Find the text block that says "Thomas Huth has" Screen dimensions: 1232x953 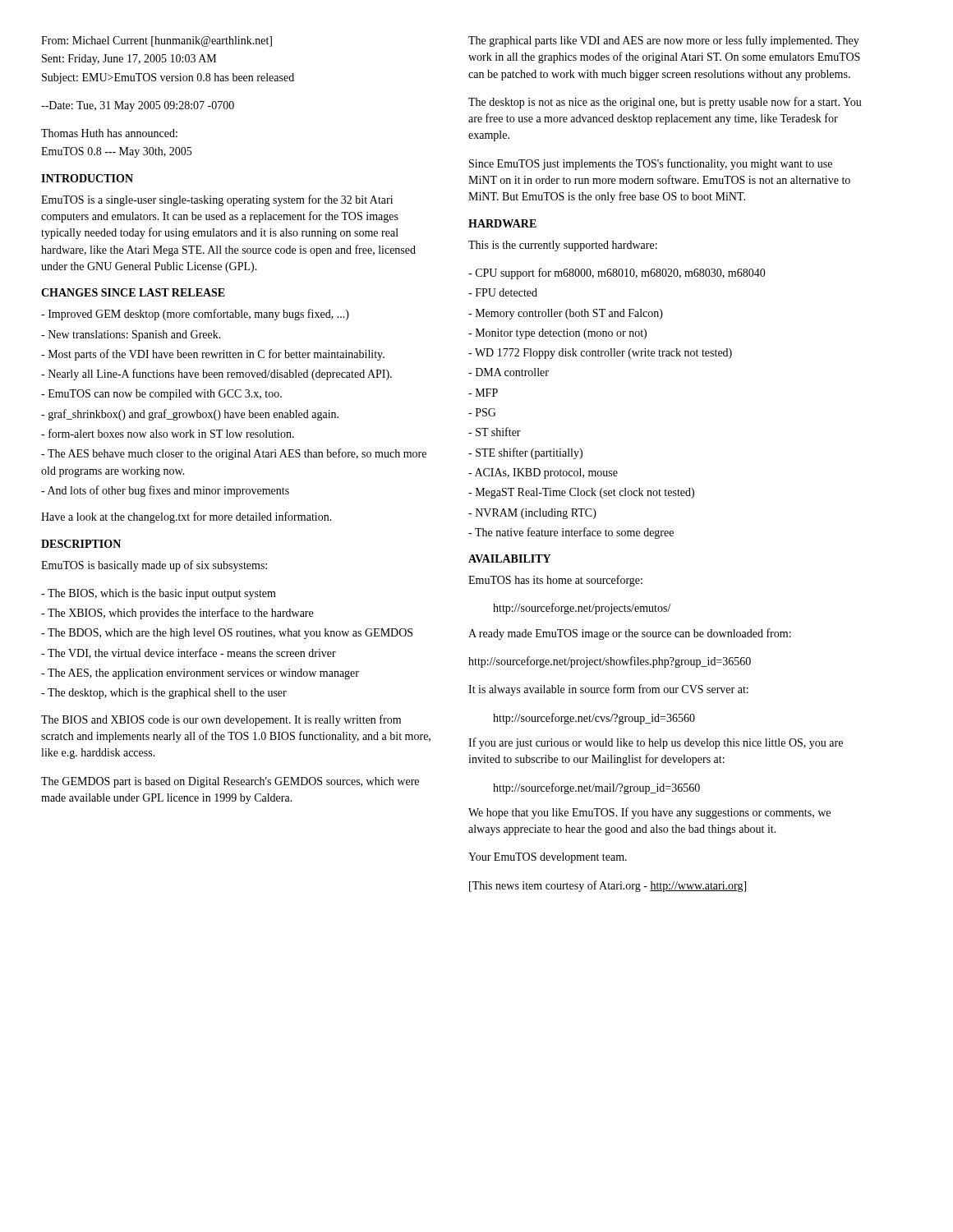coord(109,133)
